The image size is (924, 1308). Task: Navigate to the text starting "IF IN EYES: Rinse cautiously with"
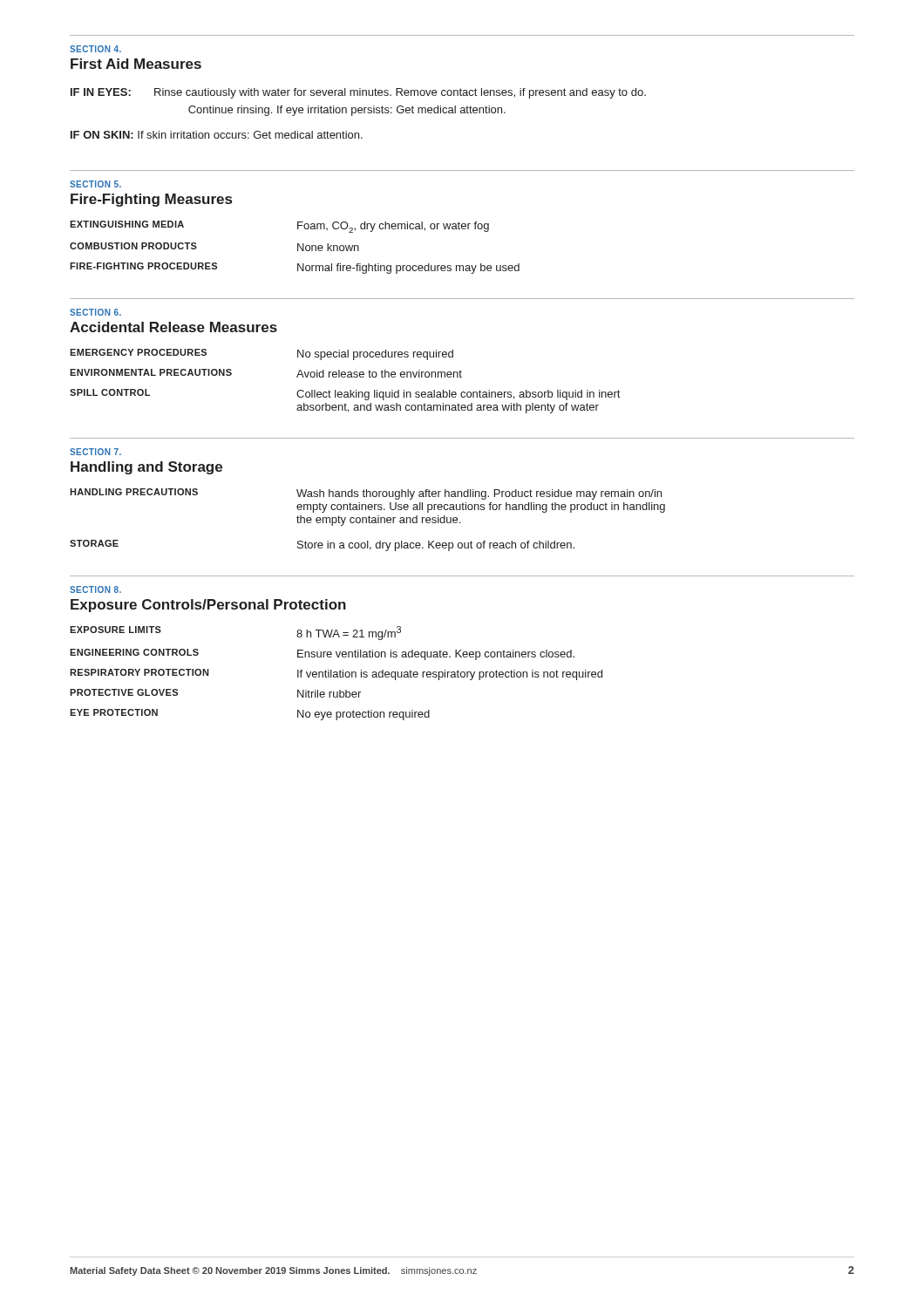358,101
